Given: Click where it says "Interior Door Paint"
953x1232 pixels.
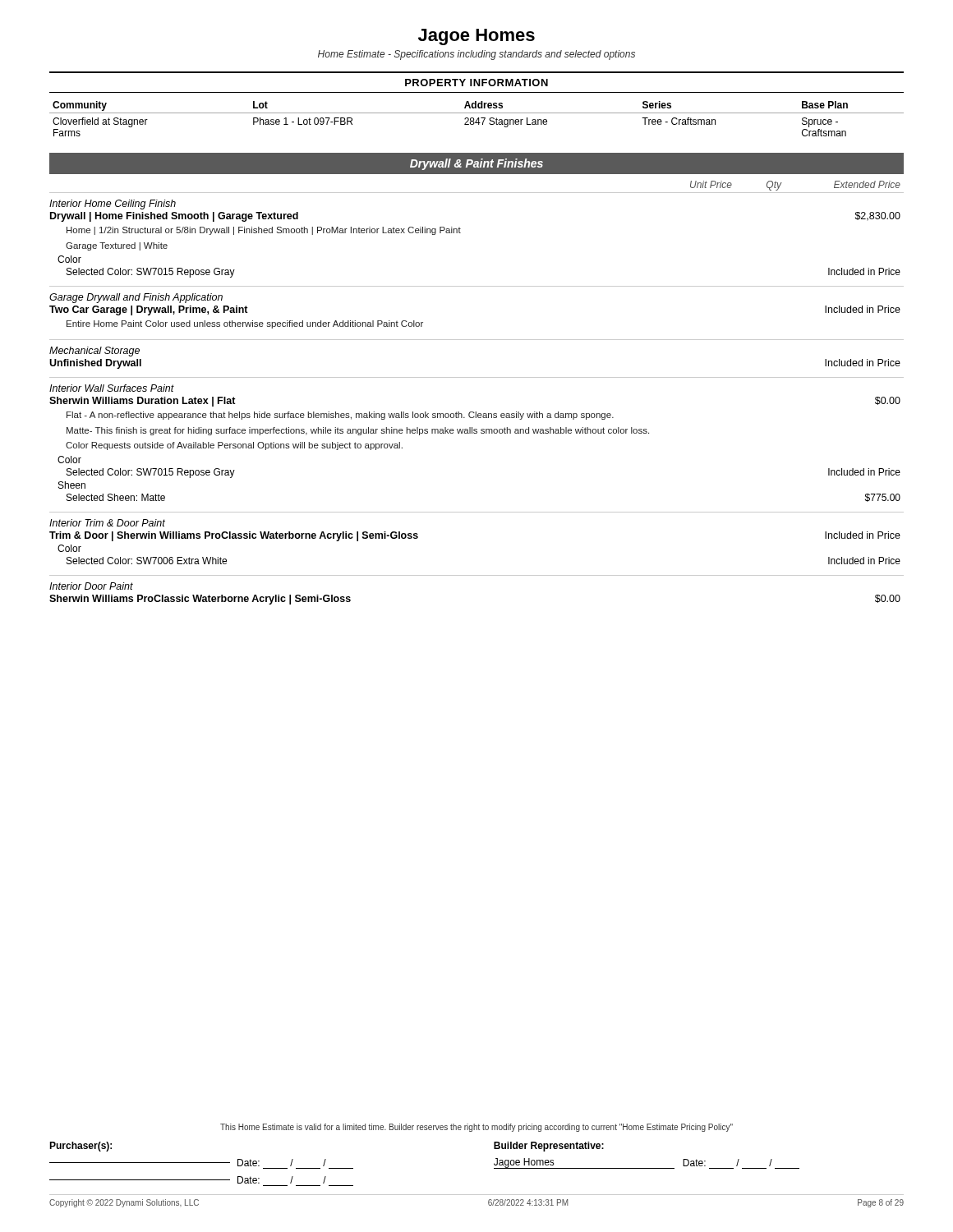Looking at the screenshot, I should [91, 586].
